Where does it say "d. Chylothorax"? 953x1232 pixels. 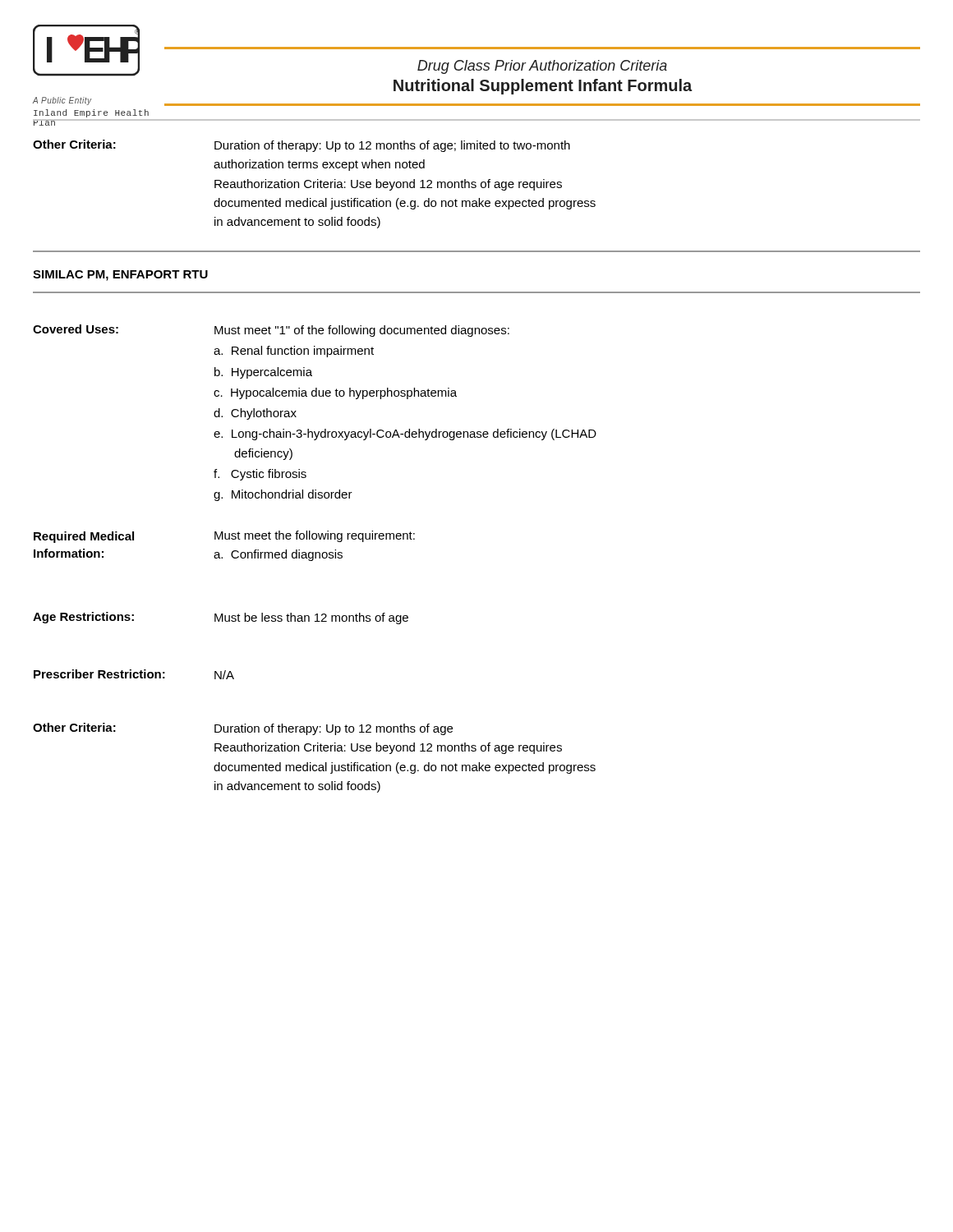[255, 413]
